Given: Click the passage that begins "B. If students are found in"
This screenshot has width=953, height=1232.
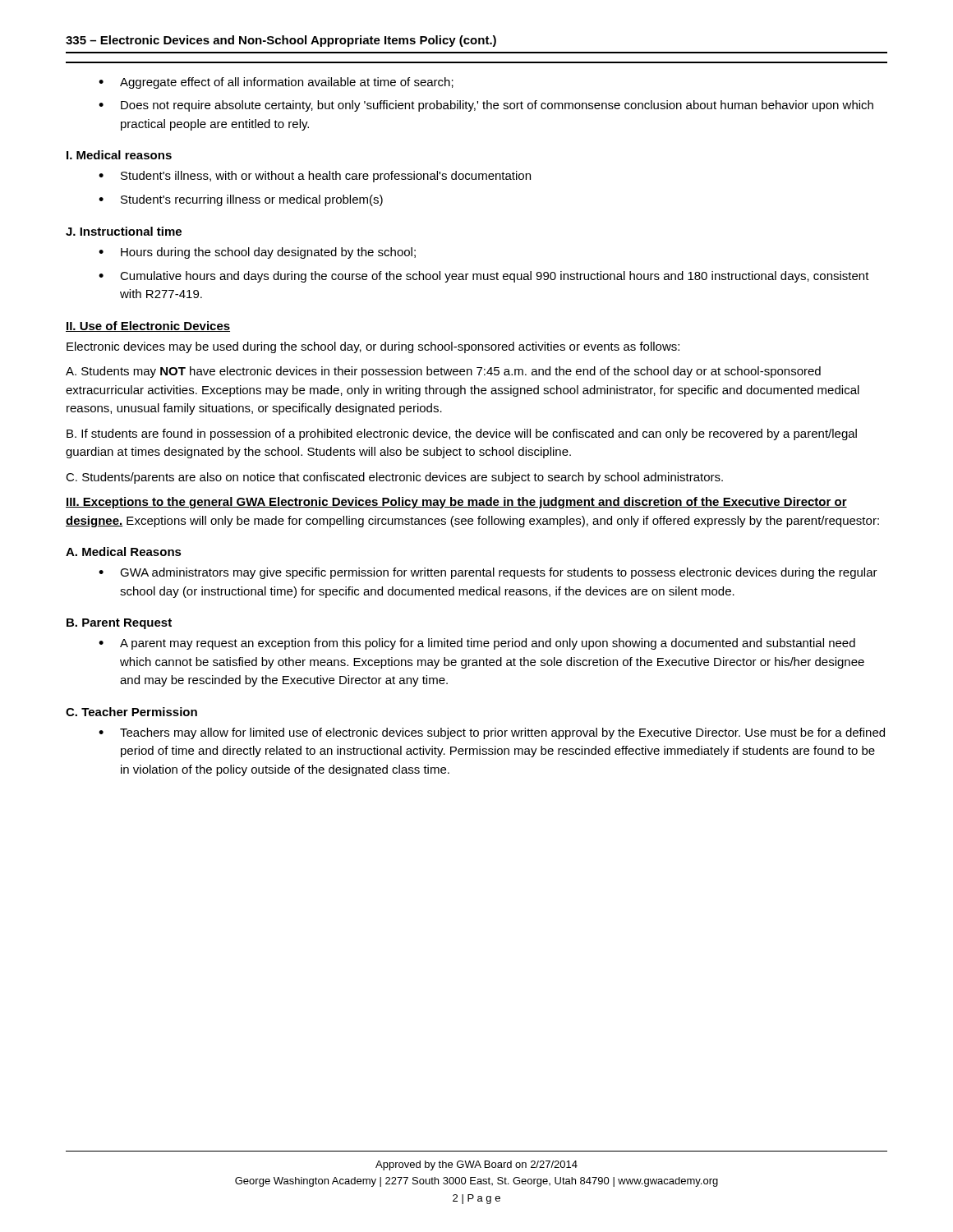Looking at the screenshot, I should pyautogui.click(x=462, y=442).
